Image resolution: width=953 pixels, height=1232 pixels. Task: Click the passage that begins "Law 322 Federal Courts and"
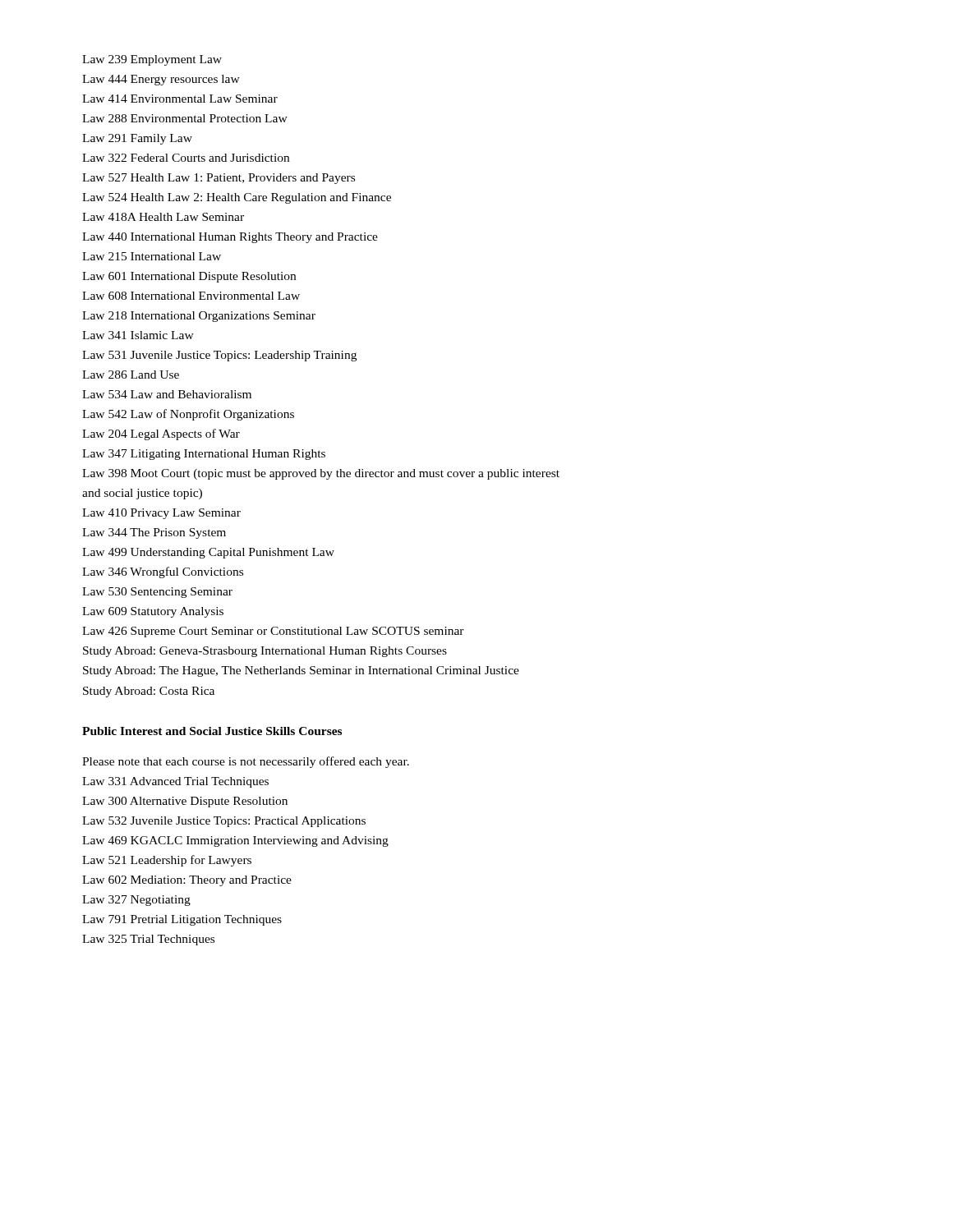click(186, 157)
